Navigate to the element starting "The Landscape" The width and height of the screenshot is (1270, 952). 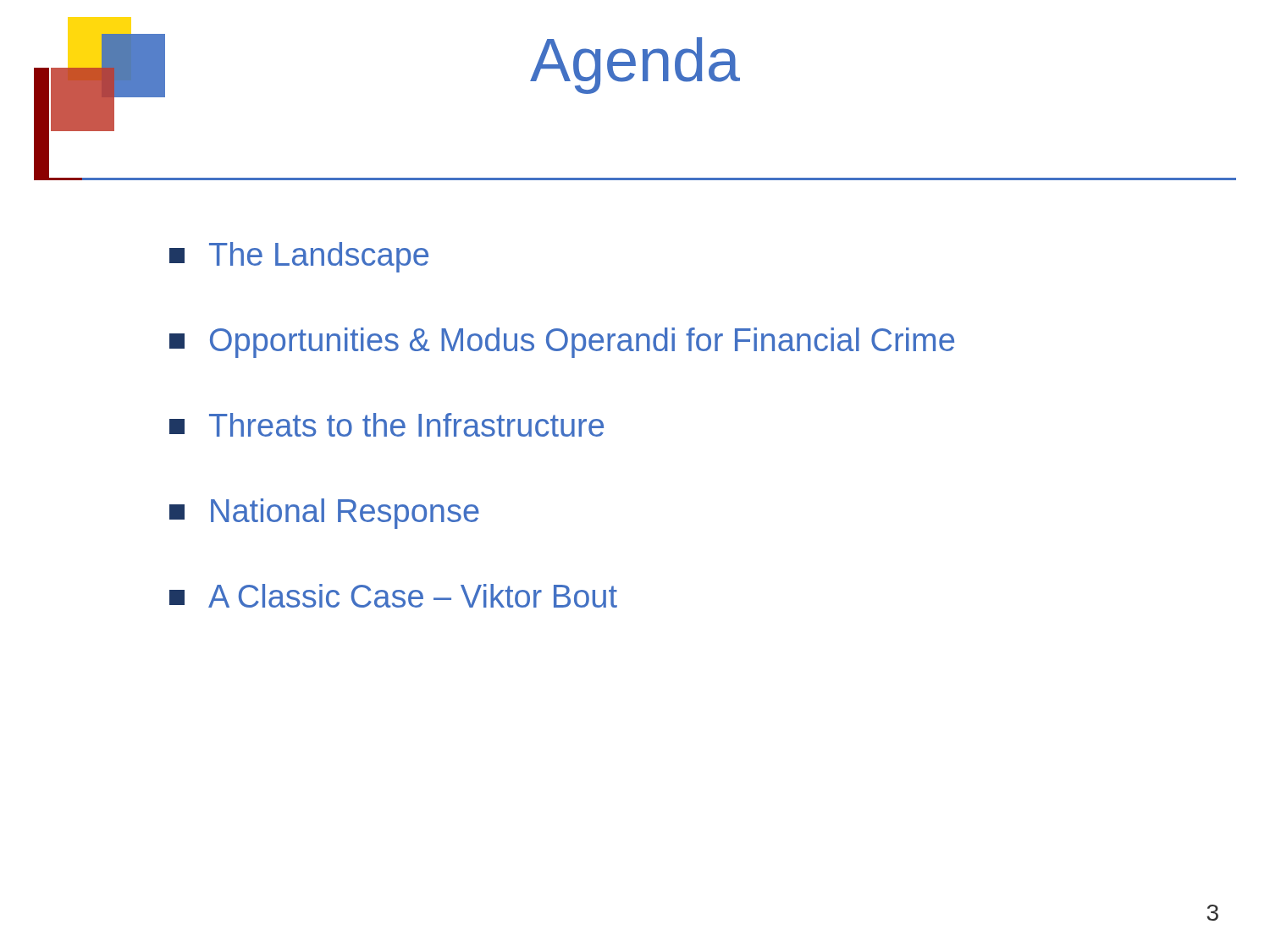(x=300, y=255)
